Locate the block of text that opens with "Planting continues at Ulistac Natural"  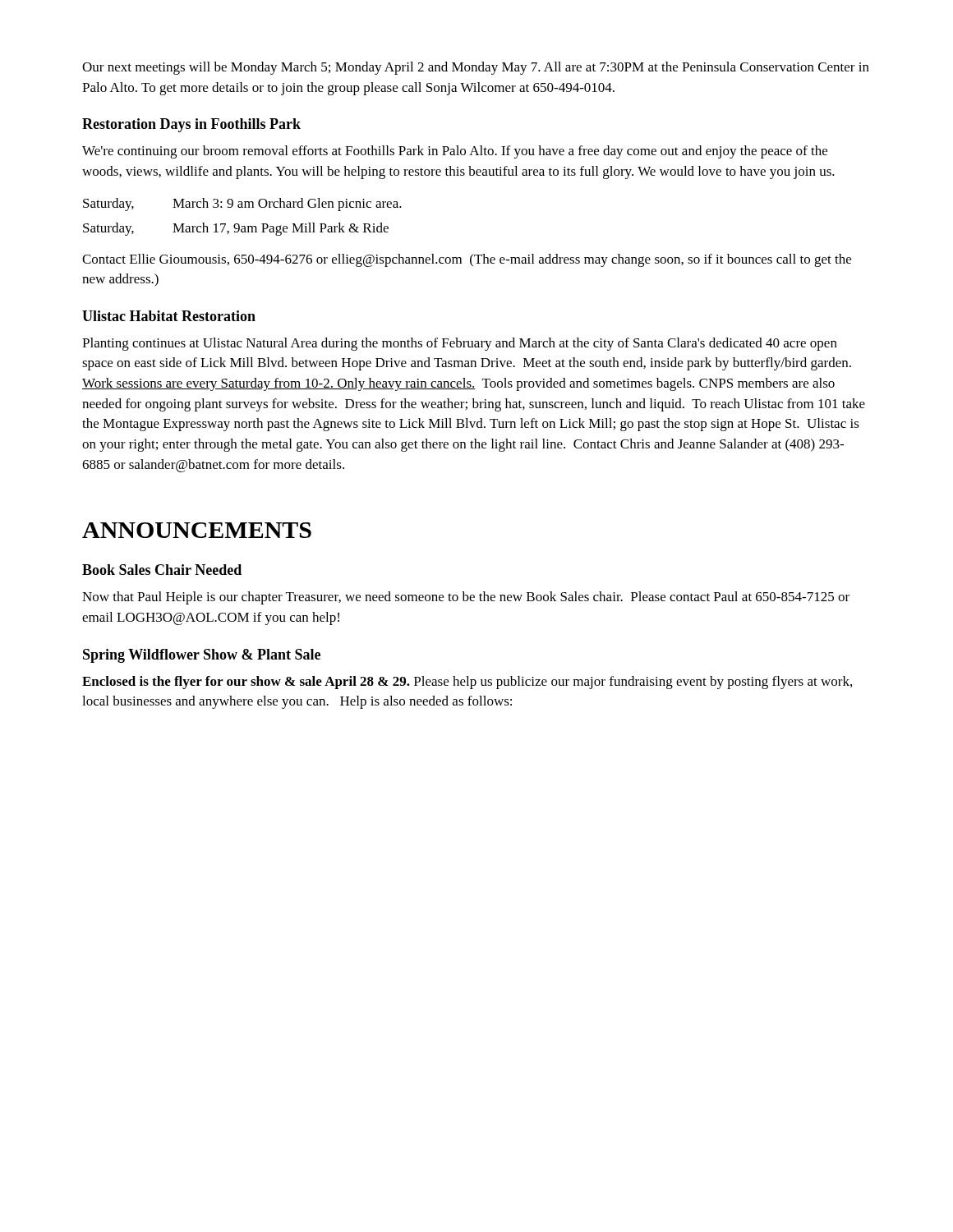[x=474, y=403]
